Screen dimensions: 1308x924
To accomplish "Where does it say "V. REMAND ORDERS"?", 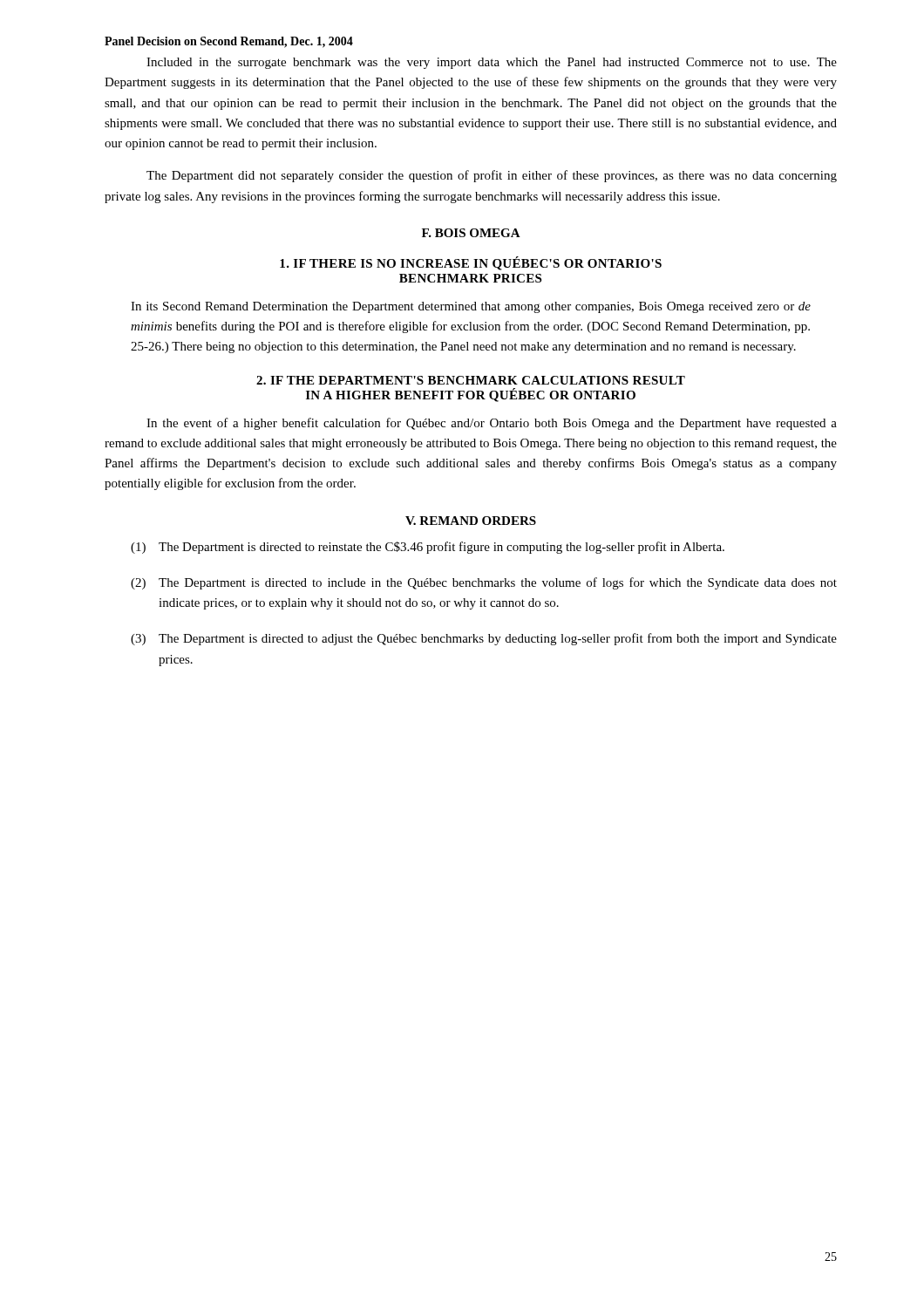I will [471, 520].
